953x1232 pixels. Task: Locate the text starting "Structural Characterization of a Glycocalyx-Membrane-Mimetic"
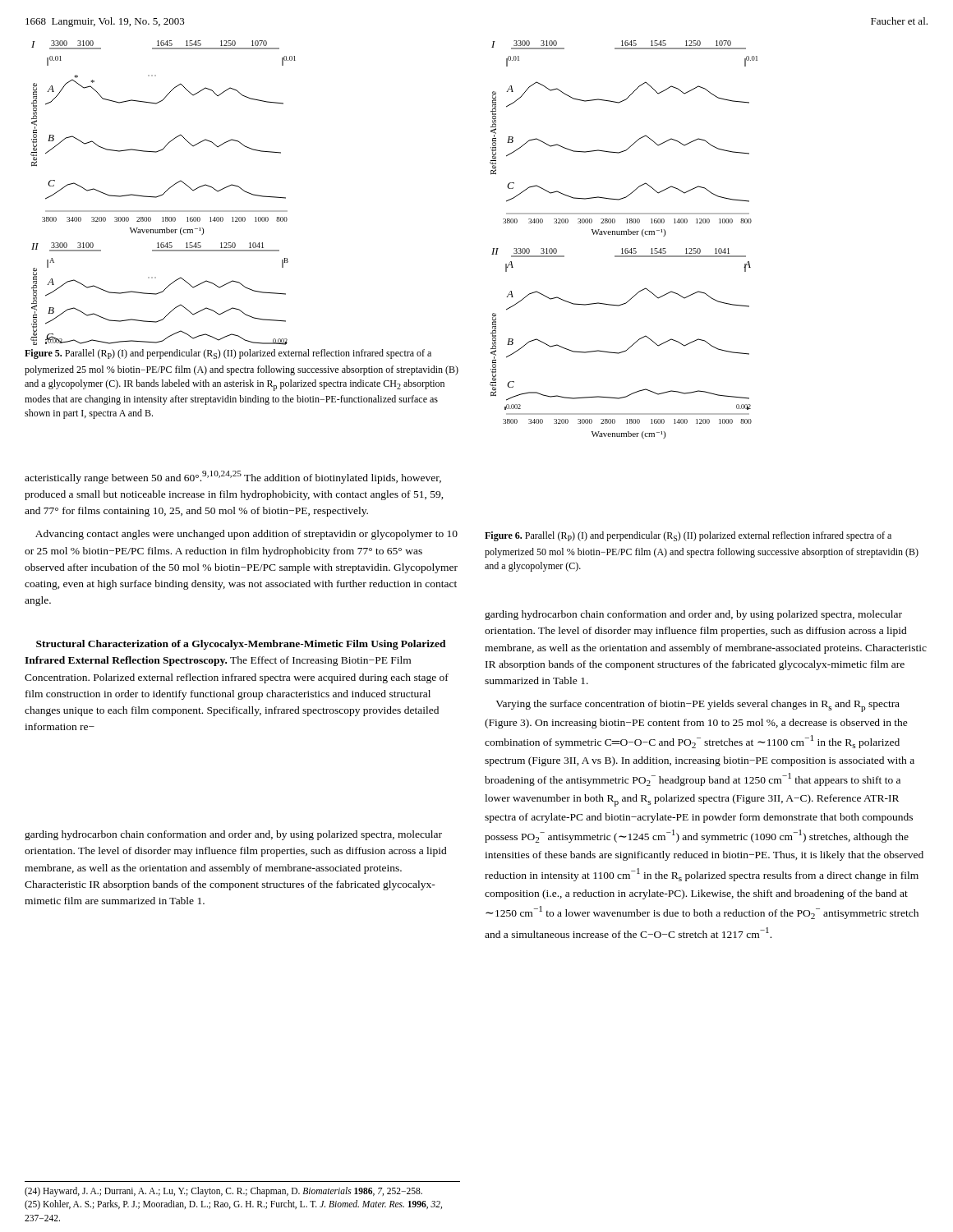[237, 685]
